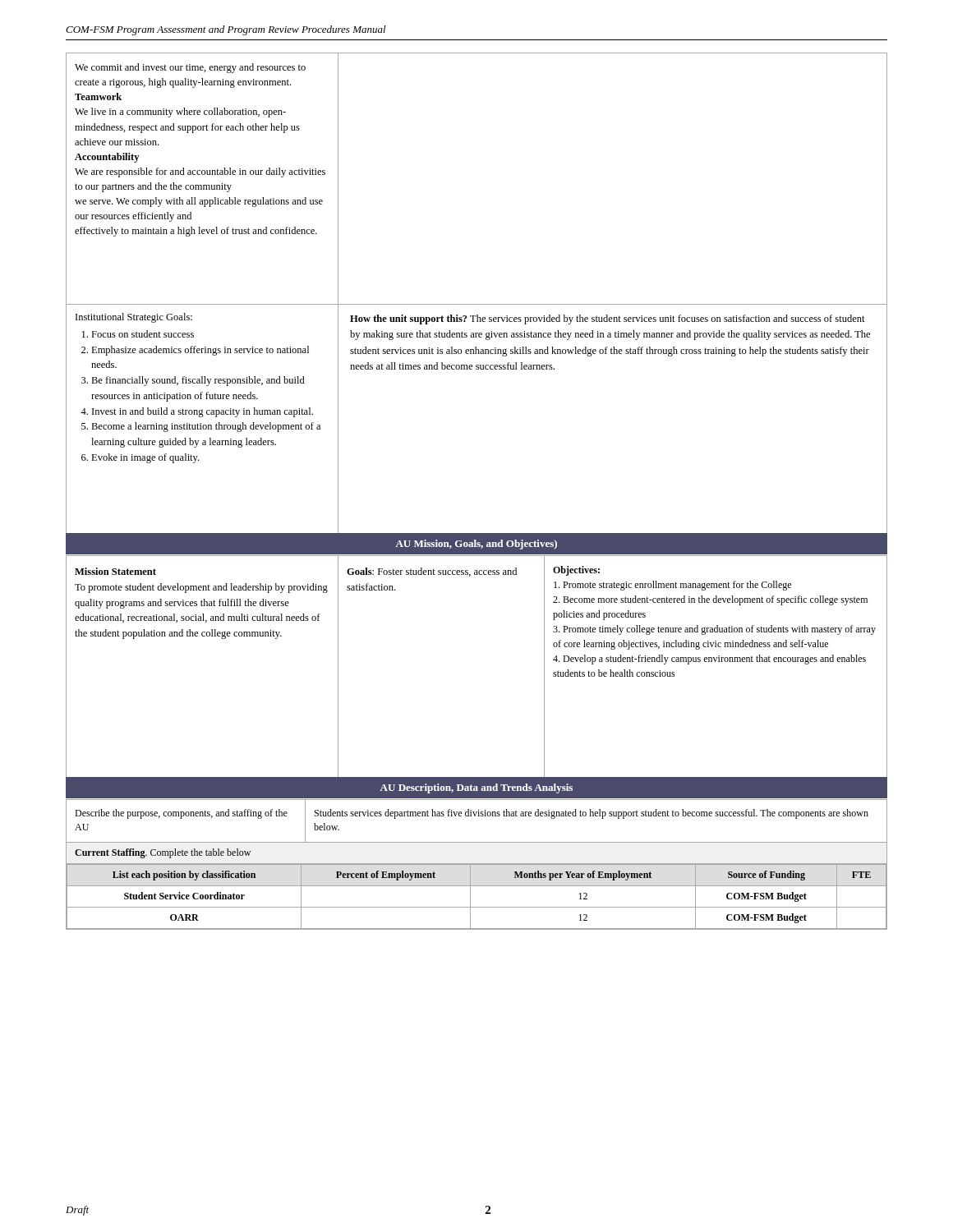Locate the block of text that opens with "Current Staffing. Complete the table"

click(x=163, y=852)
